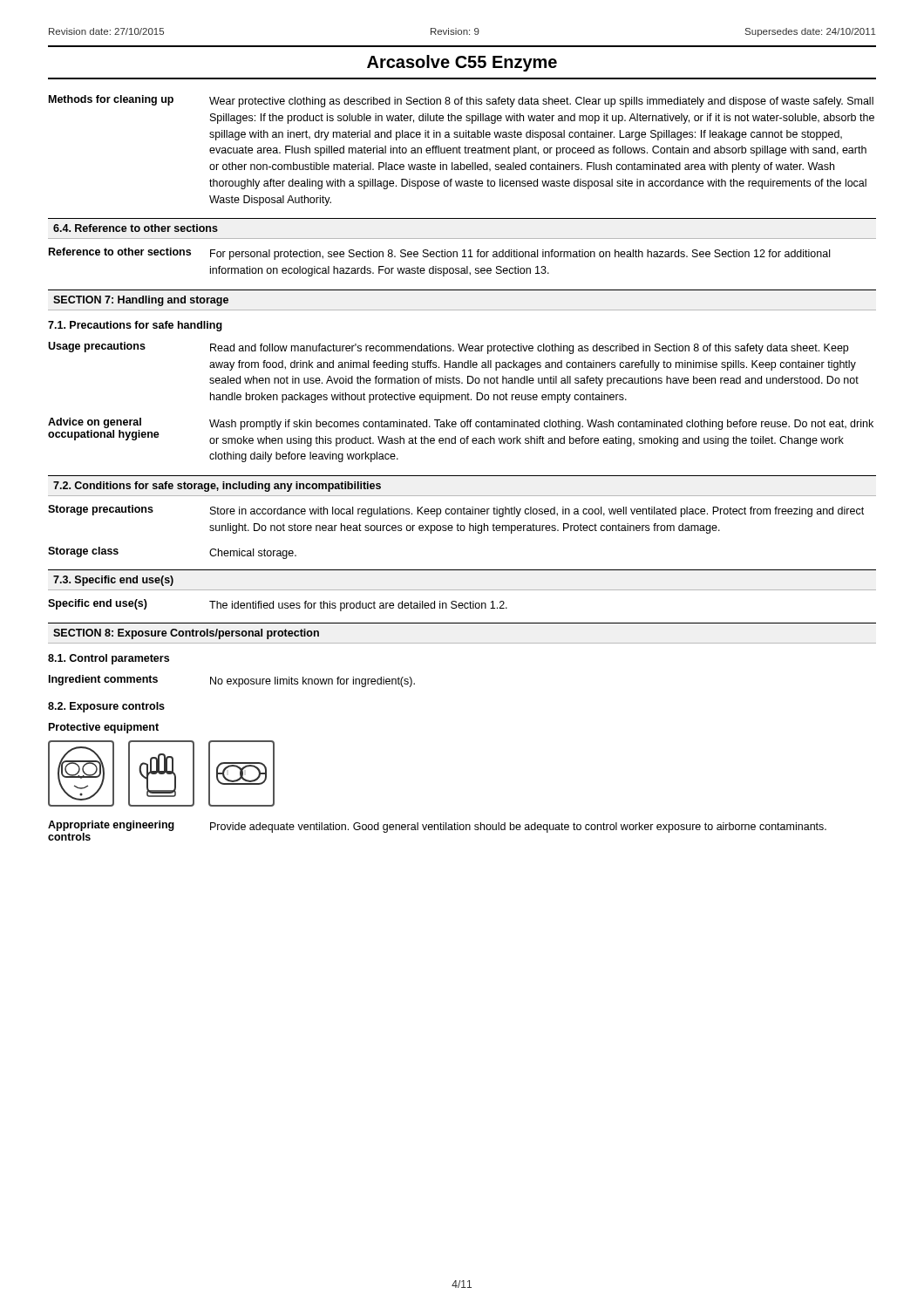Screen dimensions: 1308x924
Task: Point to the block beginning "Storage precautions Store in accordance with local"
Action: (462, 520)
